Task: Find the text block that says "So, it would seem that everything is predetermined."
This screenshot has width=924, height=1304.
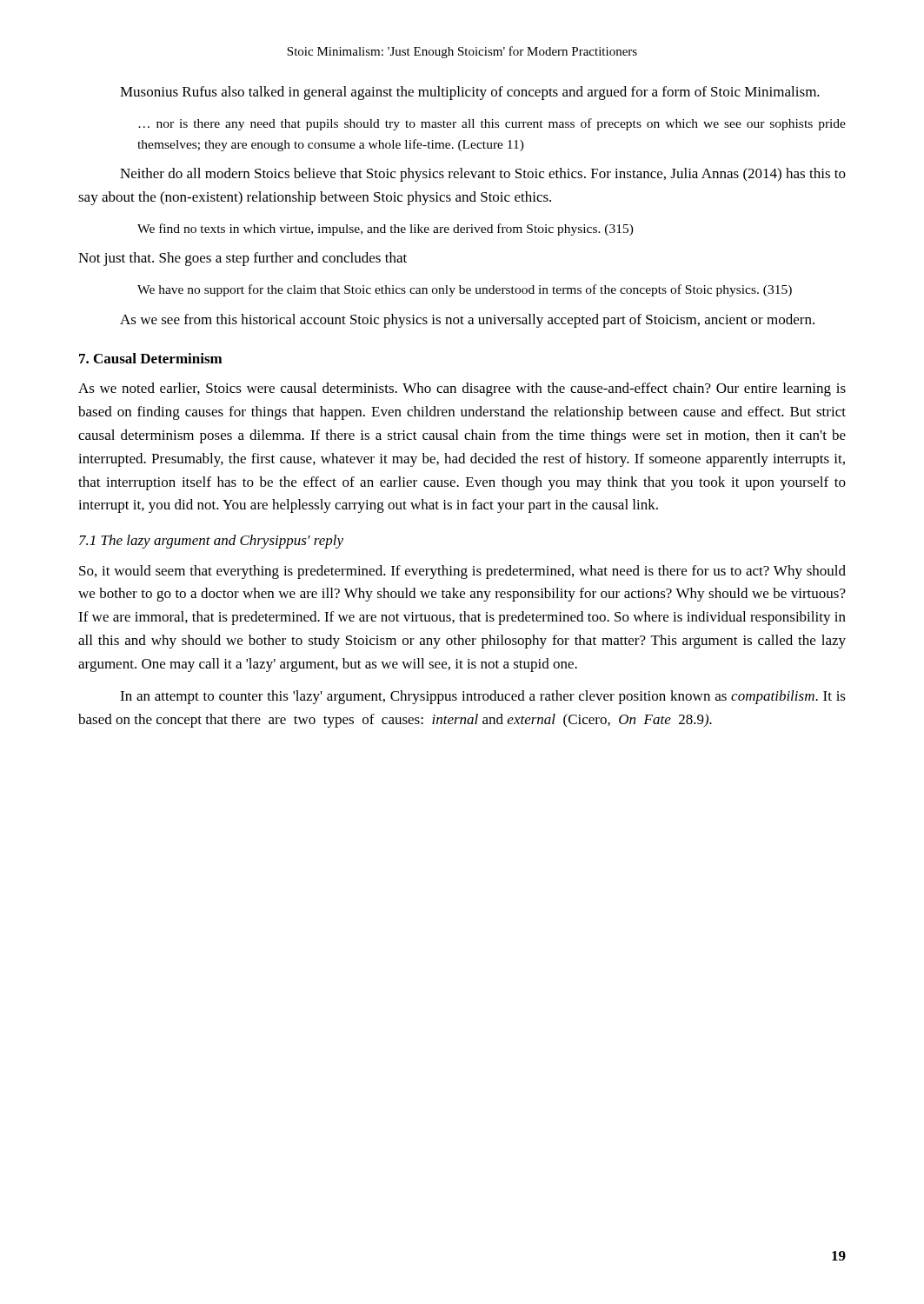Action: [x=462, y=618]
